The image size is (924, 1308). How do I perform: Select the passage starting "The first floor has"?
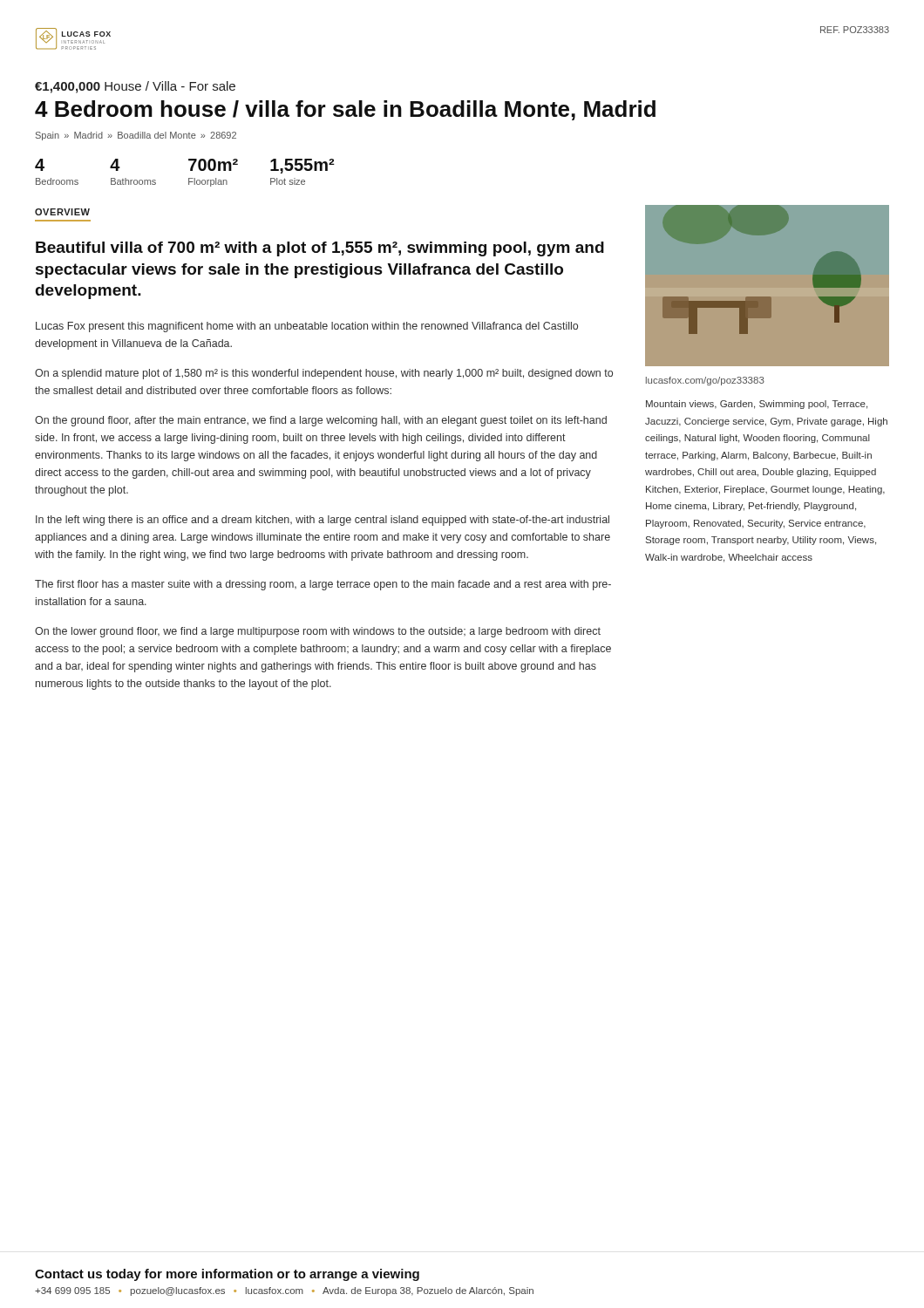323,593
